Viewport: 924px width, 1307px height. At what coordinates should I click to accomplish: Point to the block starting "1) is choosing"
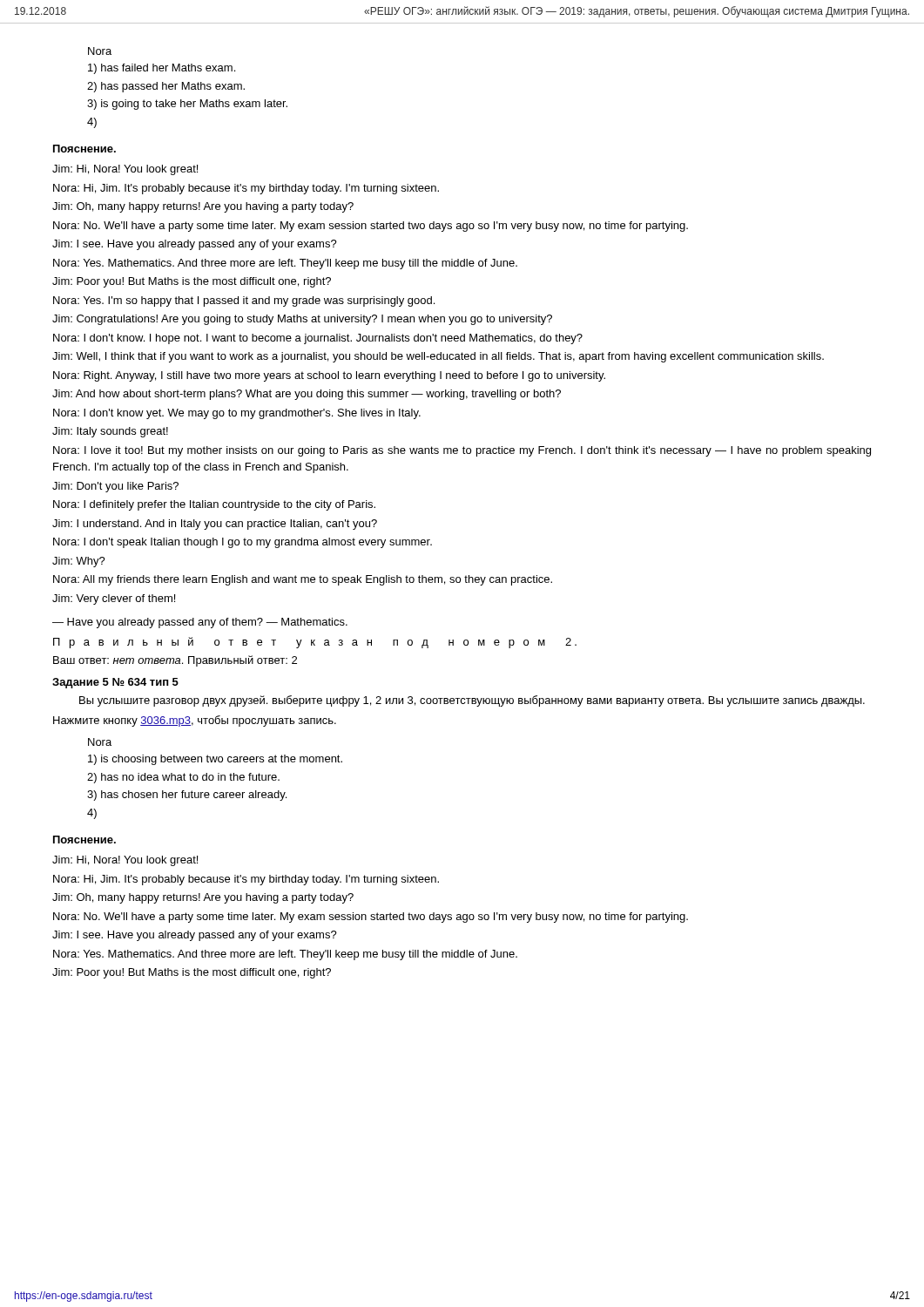pyautogui.click(x=215, y=758)
